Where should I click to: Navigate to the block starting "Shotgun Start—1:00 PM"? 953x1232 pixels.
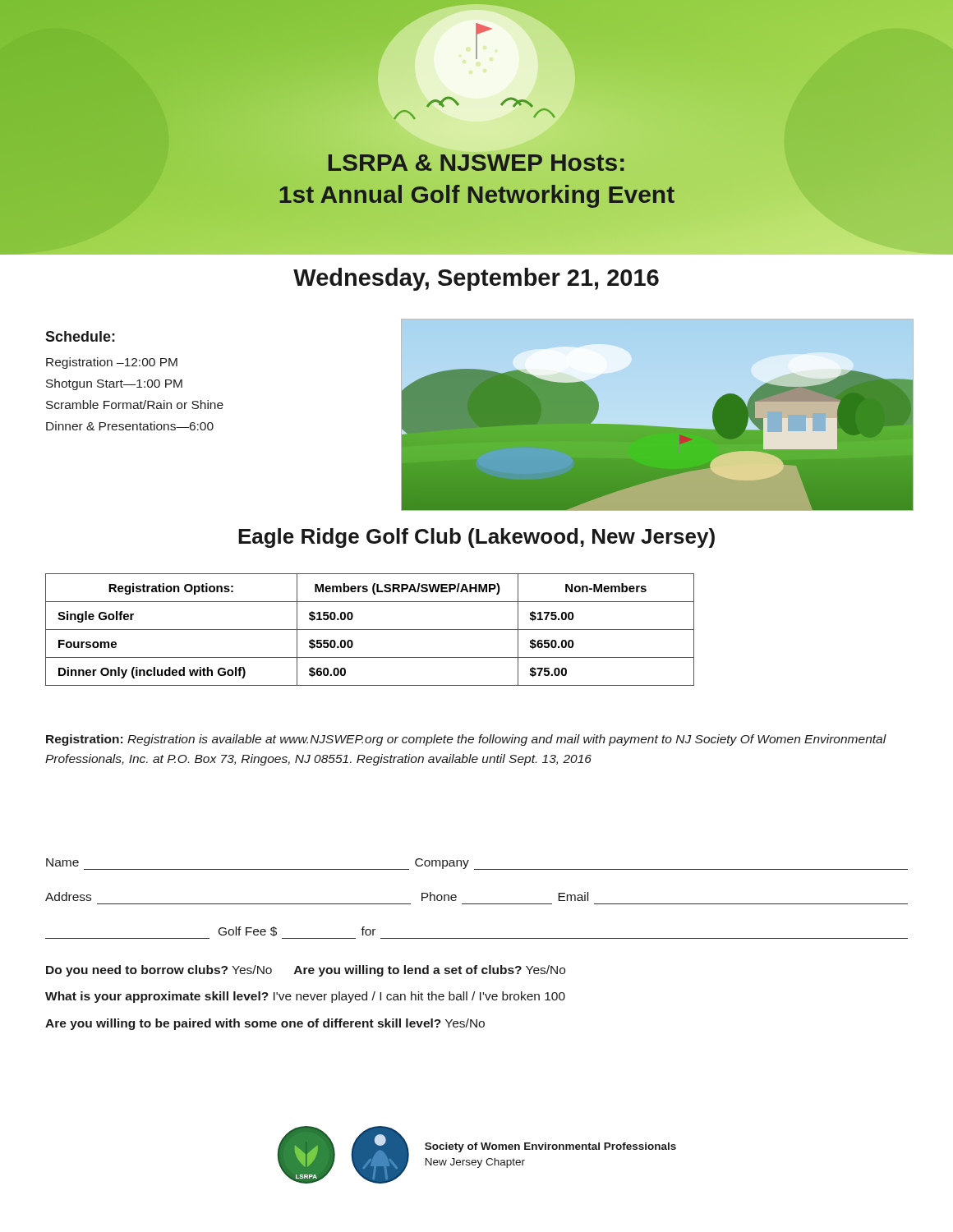tap(114, 383)
